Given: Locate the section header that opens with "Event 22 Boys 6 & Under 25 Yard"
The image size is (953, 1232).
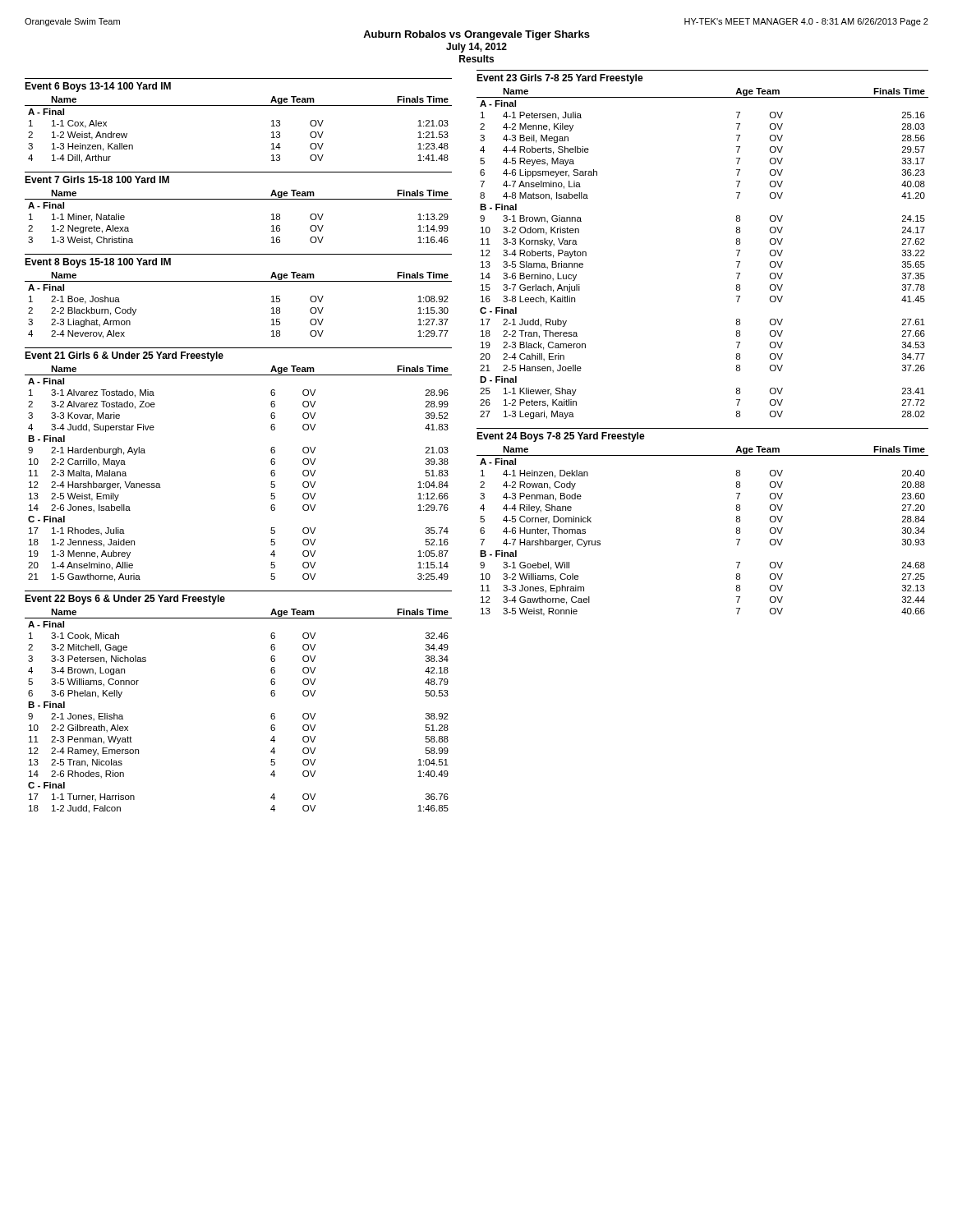Looking at the screenshot, I should (125, 599).
